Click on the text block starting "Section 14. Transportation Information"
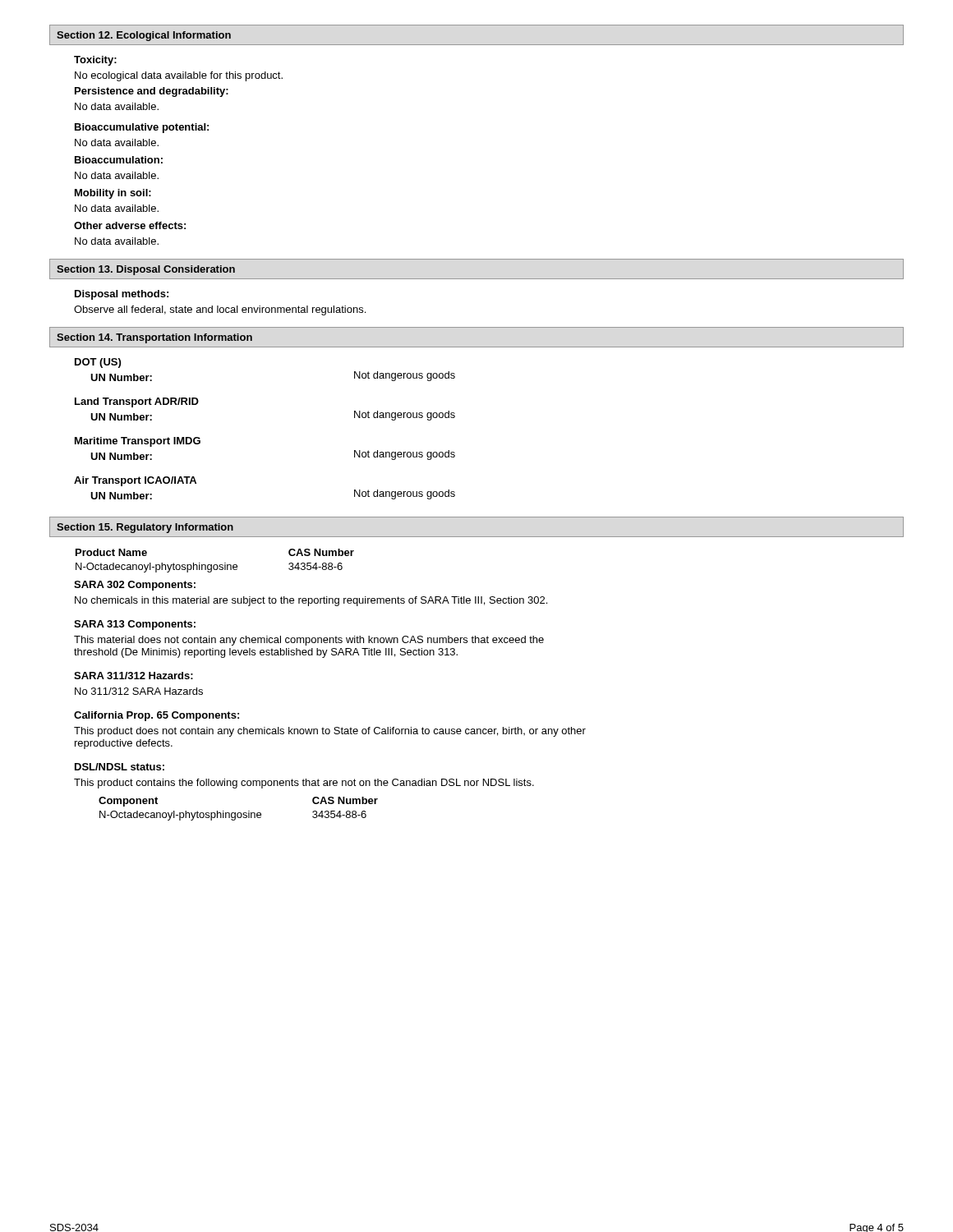The width and height of the screenshot is (953, 1232). [155, 337]
